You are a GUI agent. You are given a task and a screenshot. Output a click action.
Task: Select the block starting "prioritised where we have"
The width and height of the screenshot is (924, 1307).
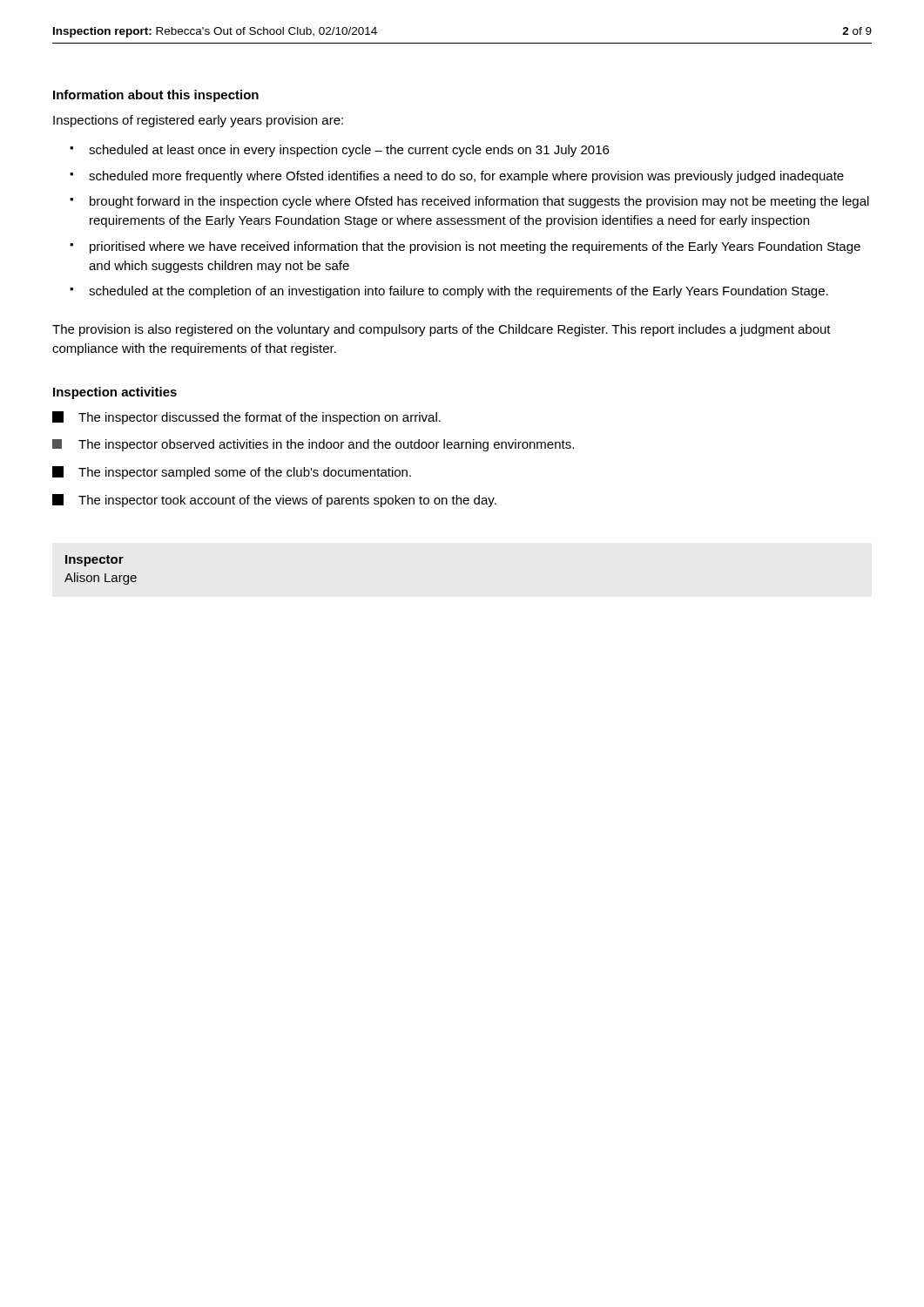coord(475,255)
